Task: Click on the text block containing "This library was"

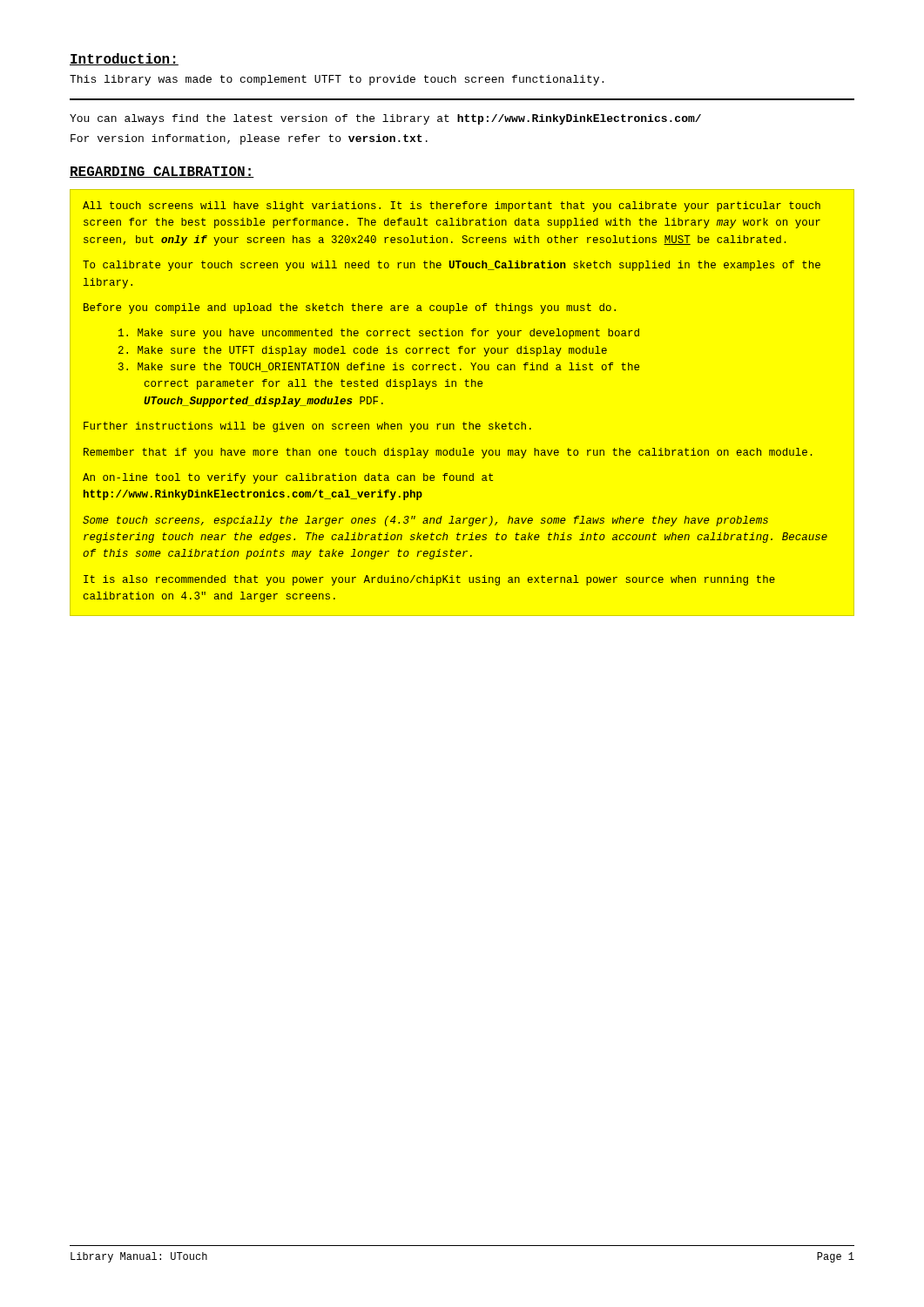Action: point(338,80)
